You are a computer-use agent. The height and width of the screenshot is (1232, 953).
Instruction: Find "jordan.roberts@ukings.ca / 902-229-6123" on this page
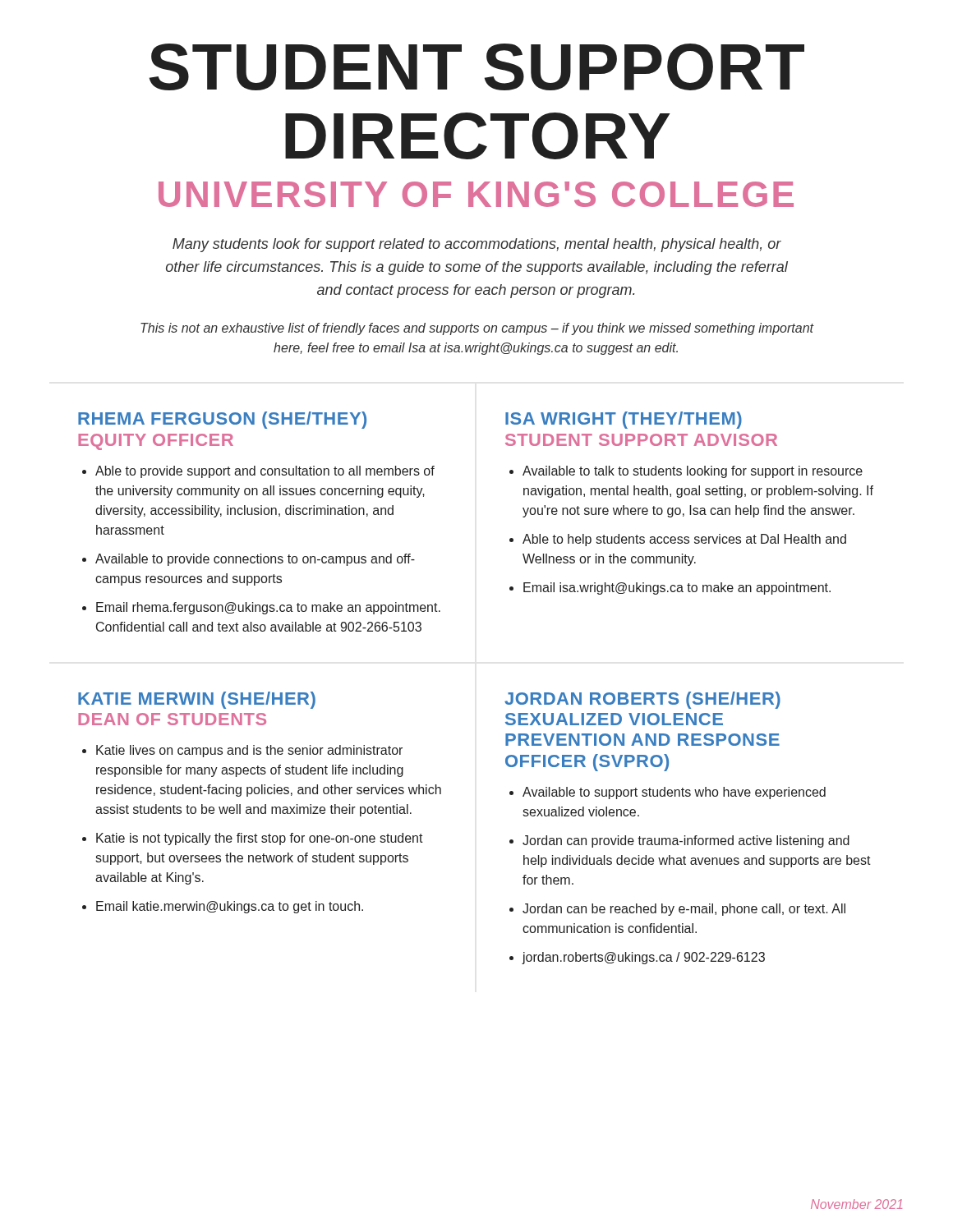pos(644,957)
